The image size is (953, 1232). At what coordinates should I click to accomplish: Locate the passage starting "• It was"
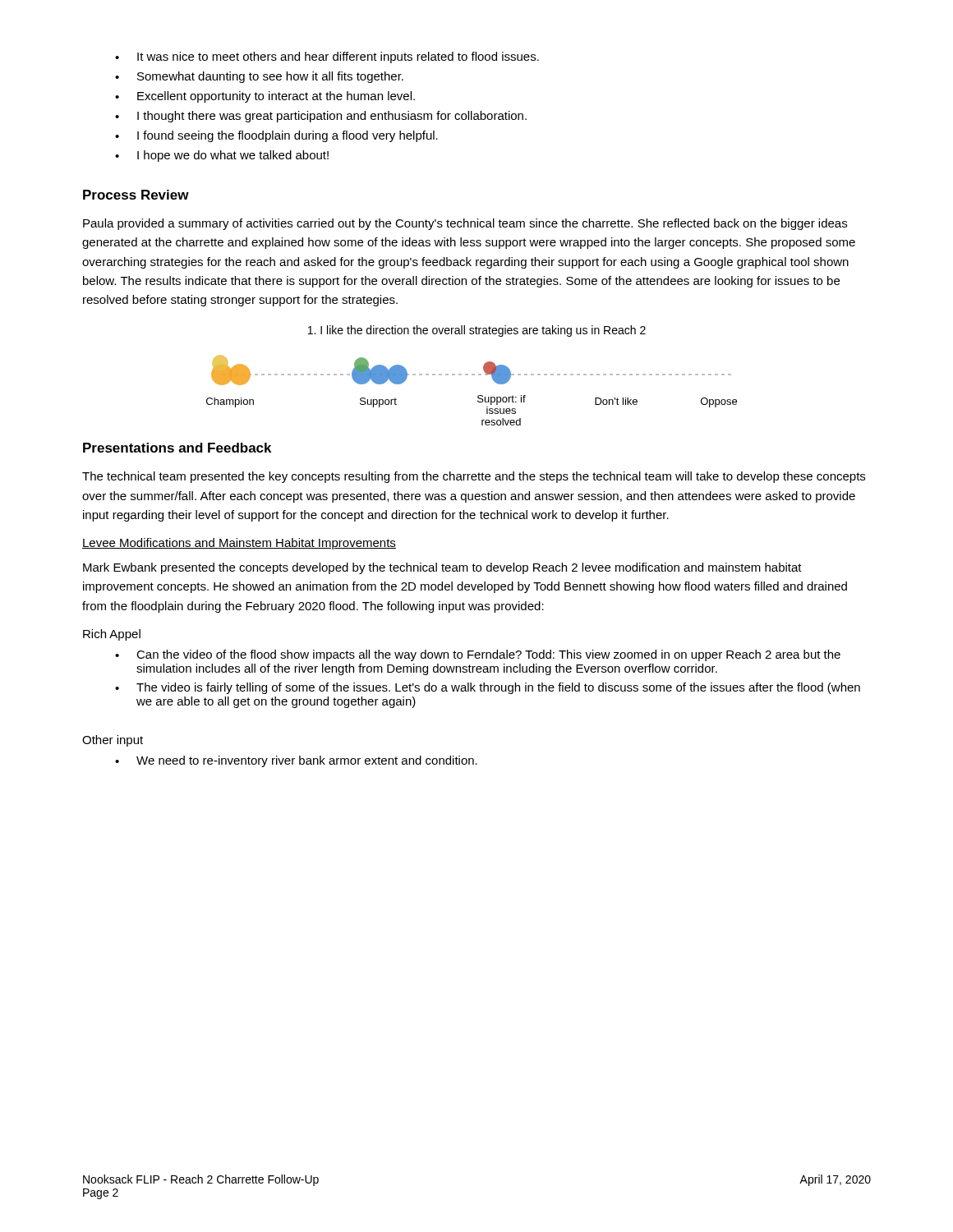coord(327,57)
